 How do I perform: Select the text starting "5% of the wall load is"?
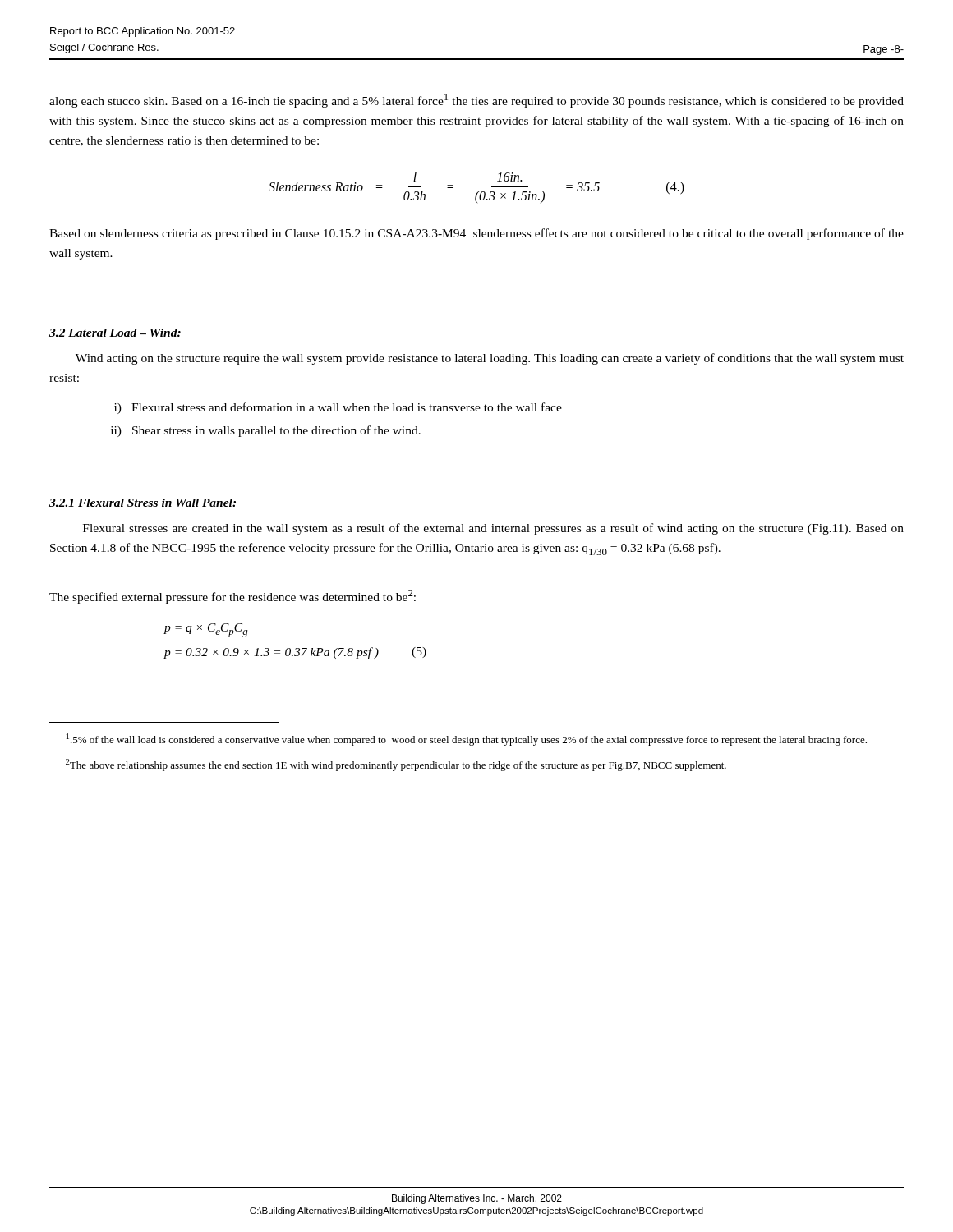coord(458,739)
